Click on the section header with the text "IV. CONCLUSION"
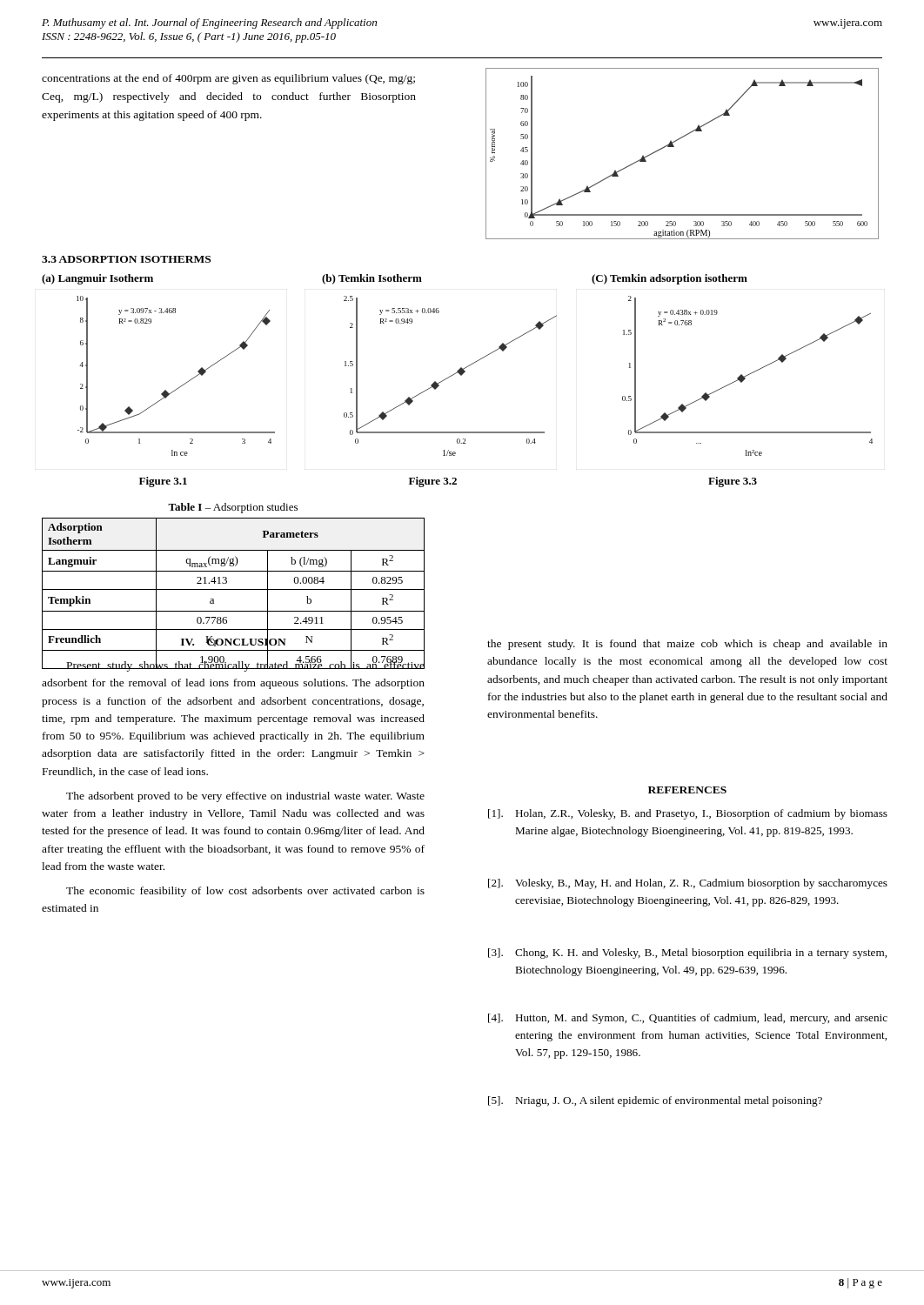The width and height of the screenshot is (924, 1305). point(233,642)
